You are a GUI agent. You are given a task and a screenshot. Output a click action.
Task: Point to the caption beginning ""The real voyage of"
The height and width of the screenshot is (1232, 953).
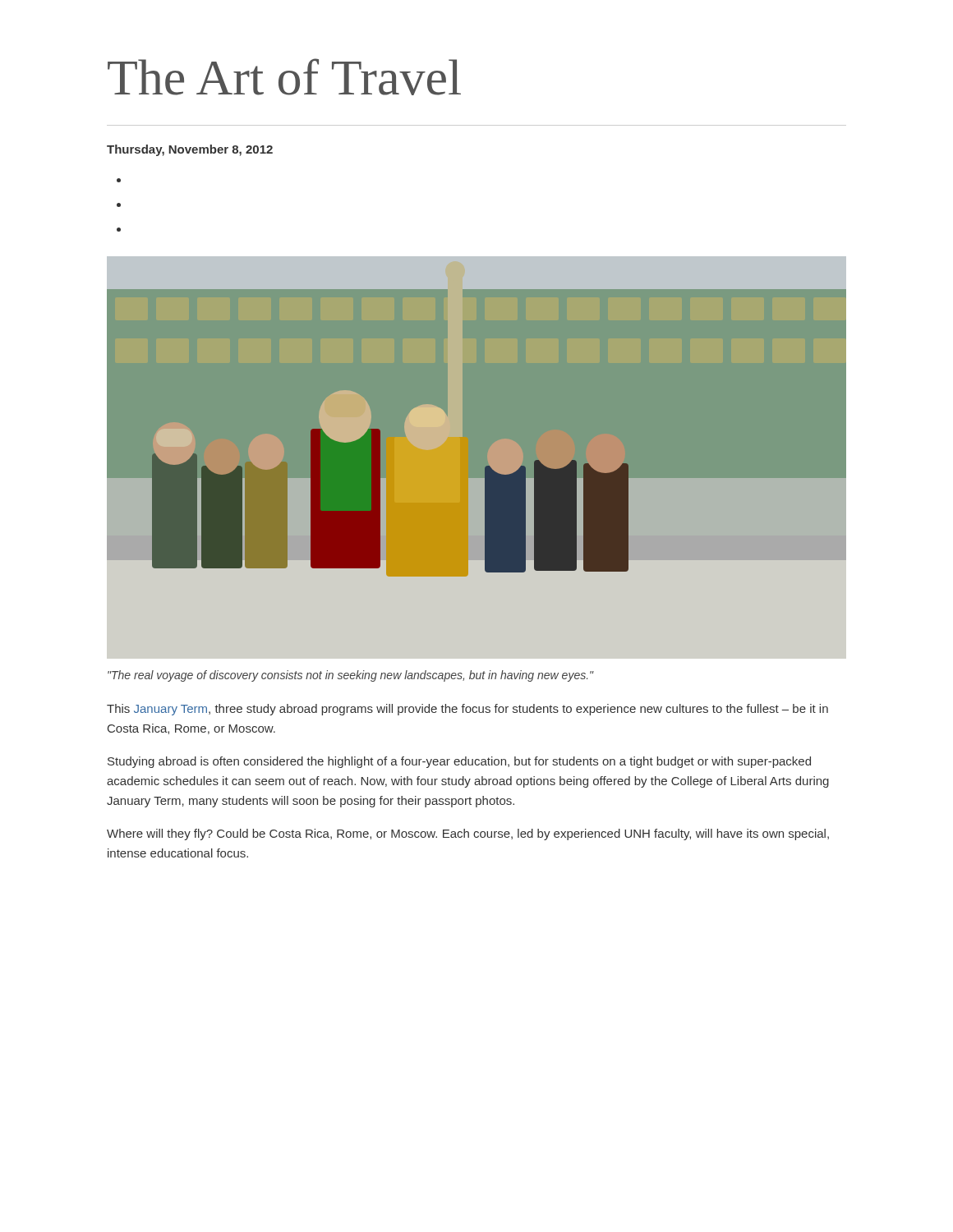(x=350, y=675)
